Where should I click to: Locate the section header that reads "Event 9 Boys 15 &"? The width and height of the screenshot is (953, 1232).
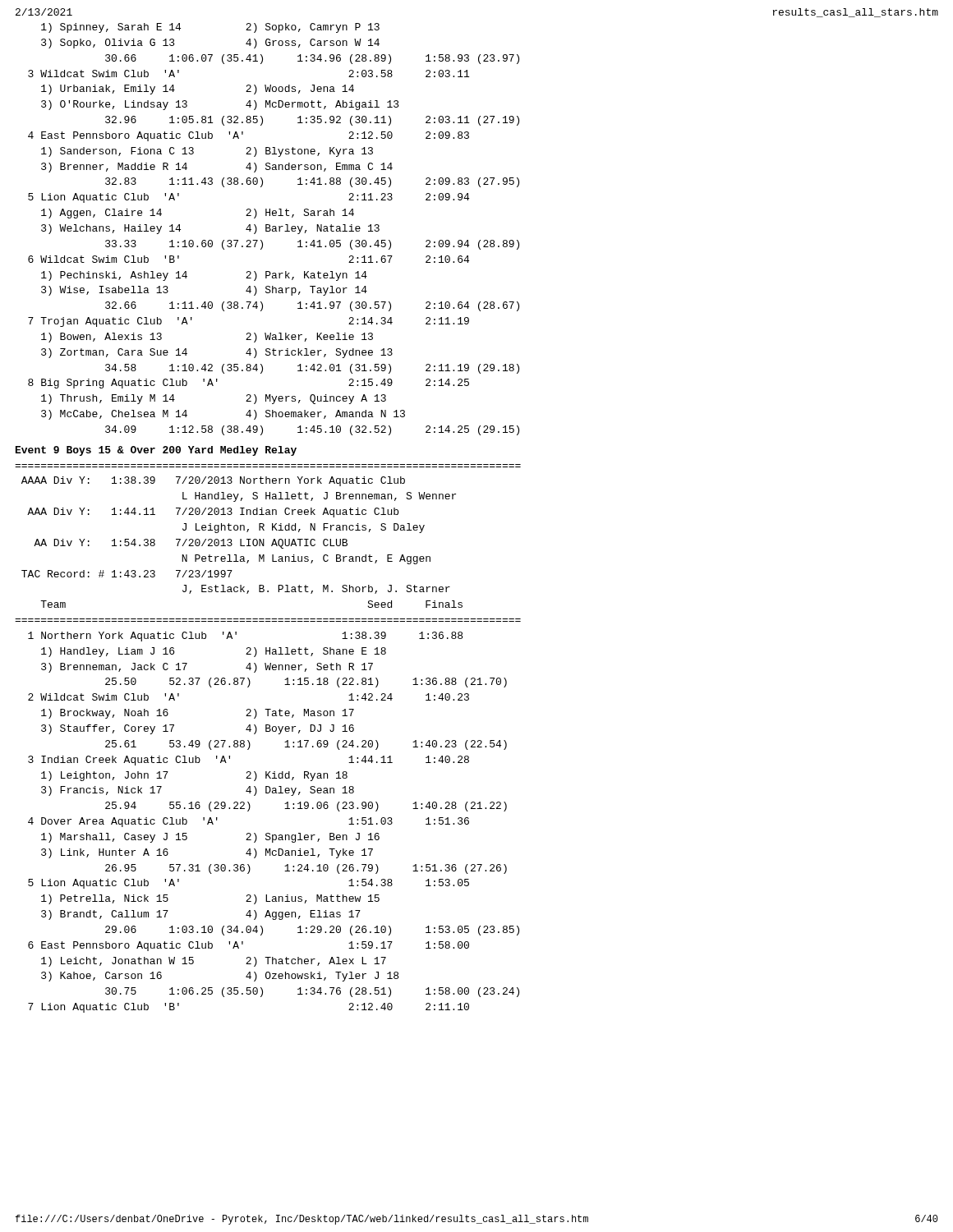point(156,450)
